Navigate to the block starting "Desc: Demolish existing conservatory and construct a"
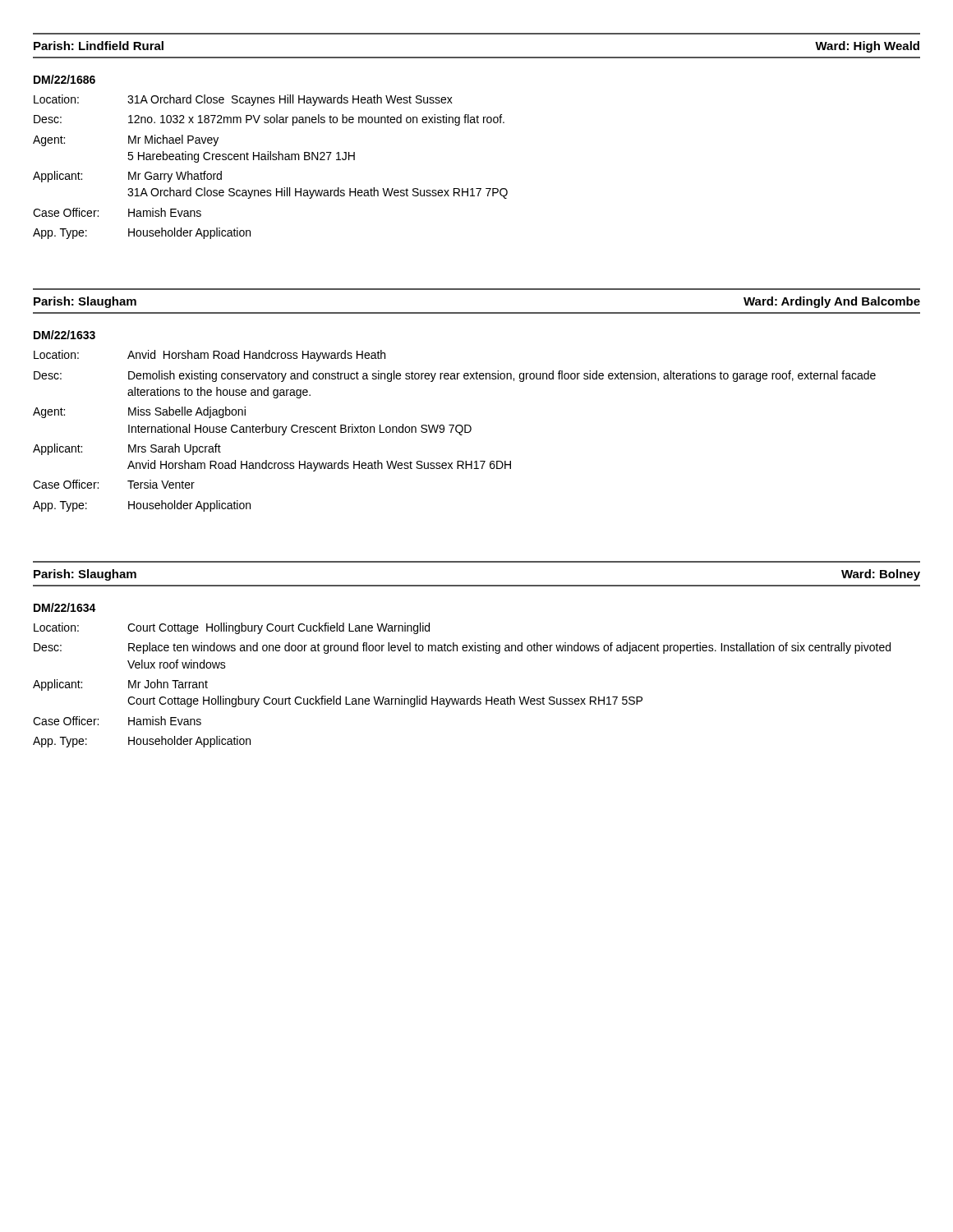This screenshot has width=953, height=1232. click(476, 384)
